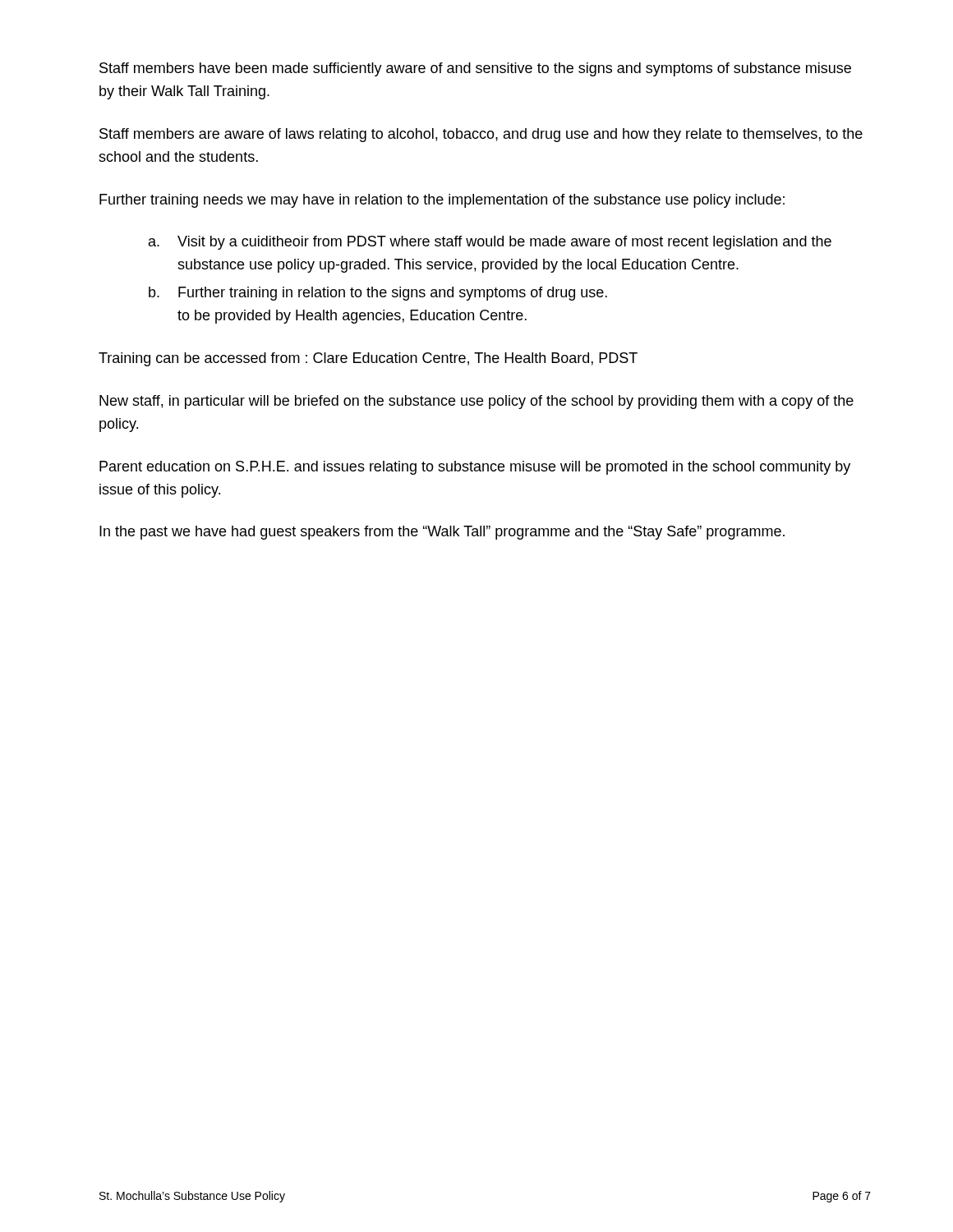The width and height of the screenshot is (953, 1232).
Task: Find the text block starting "Staff members are aware of laws"
Action: coord(481,145)
